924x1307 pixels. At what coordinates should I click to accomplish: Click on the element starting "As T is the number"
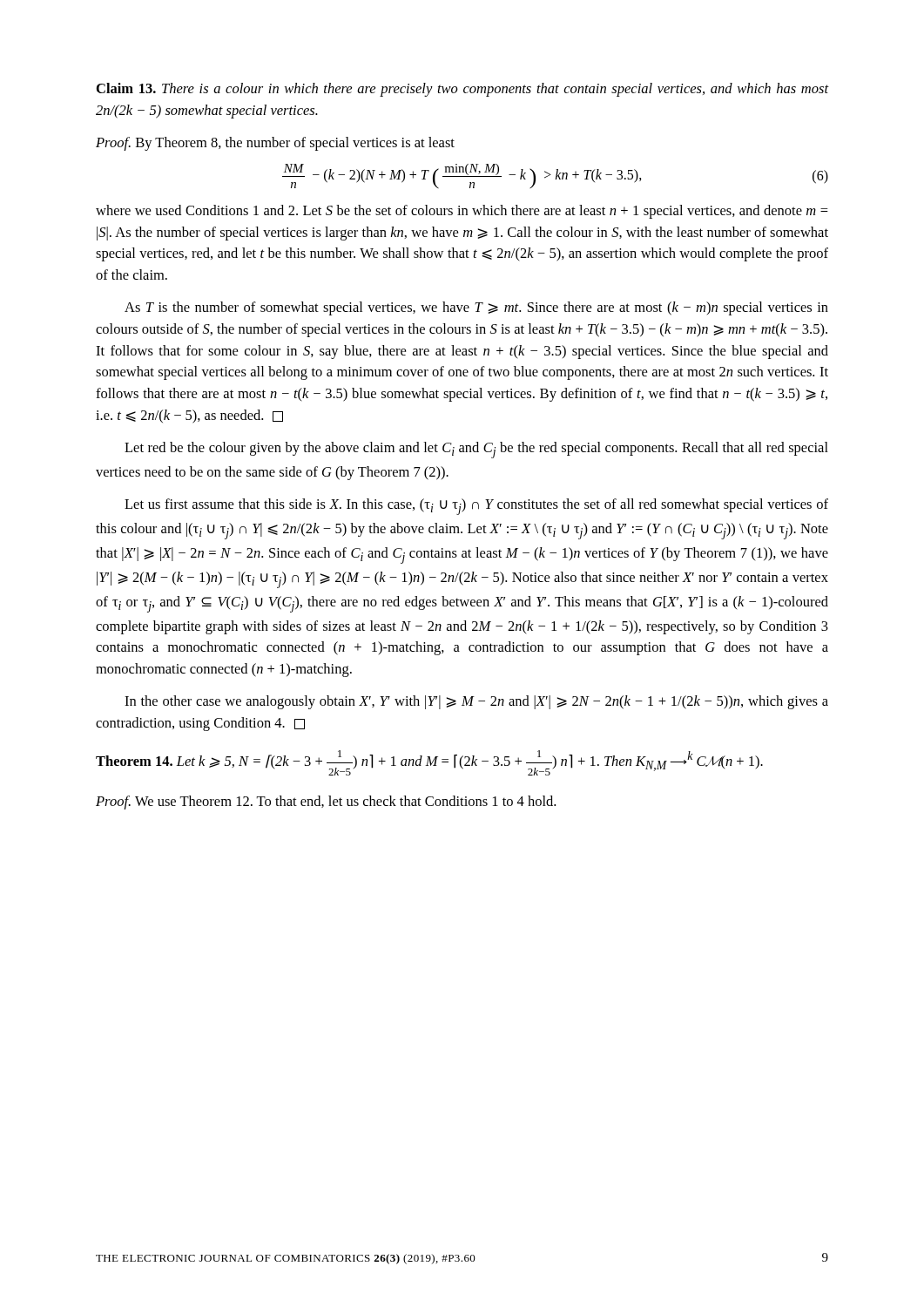[x=462, y=361]
